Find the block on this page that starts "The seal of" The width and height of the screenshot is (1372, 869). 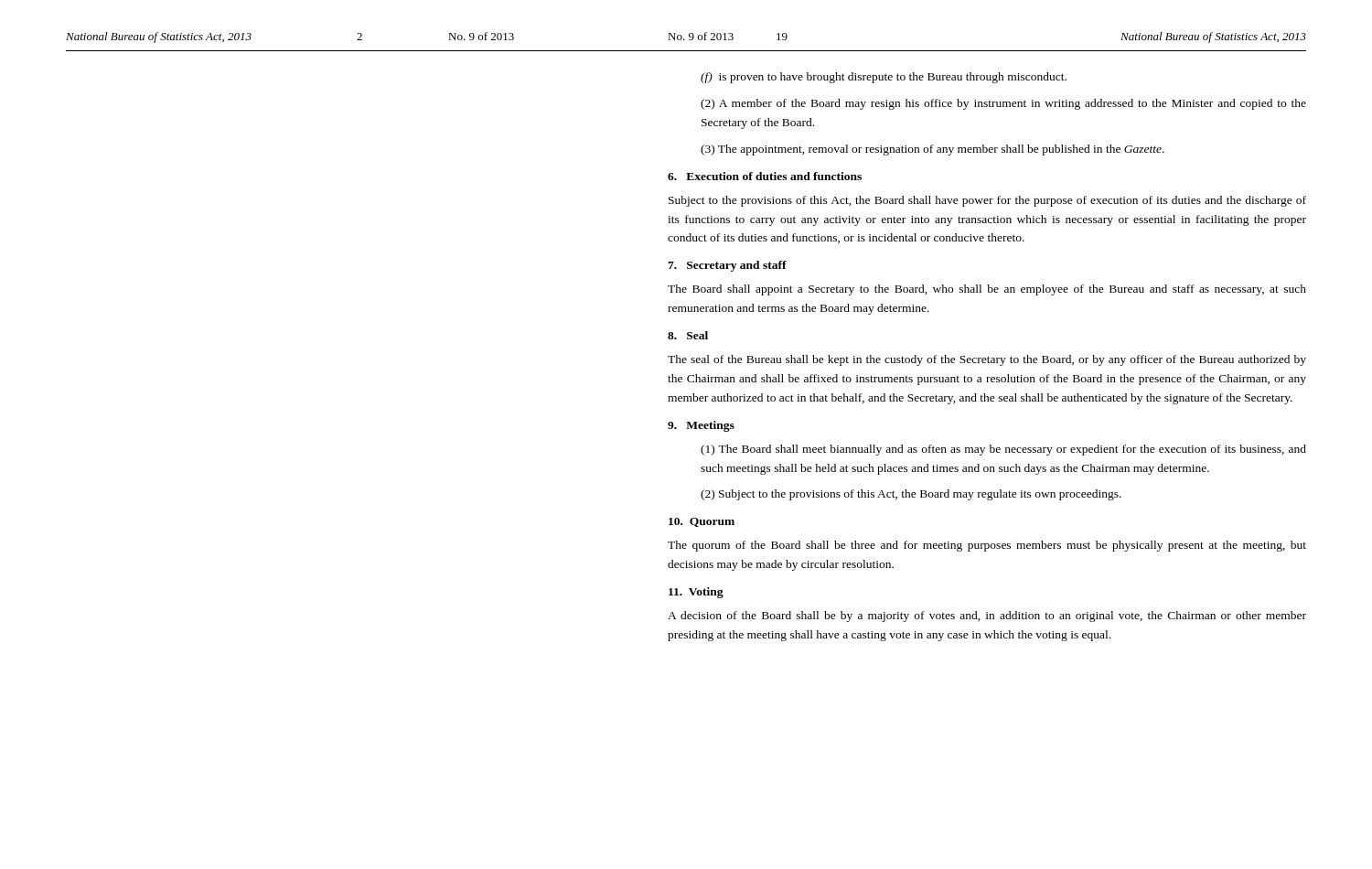987,378
